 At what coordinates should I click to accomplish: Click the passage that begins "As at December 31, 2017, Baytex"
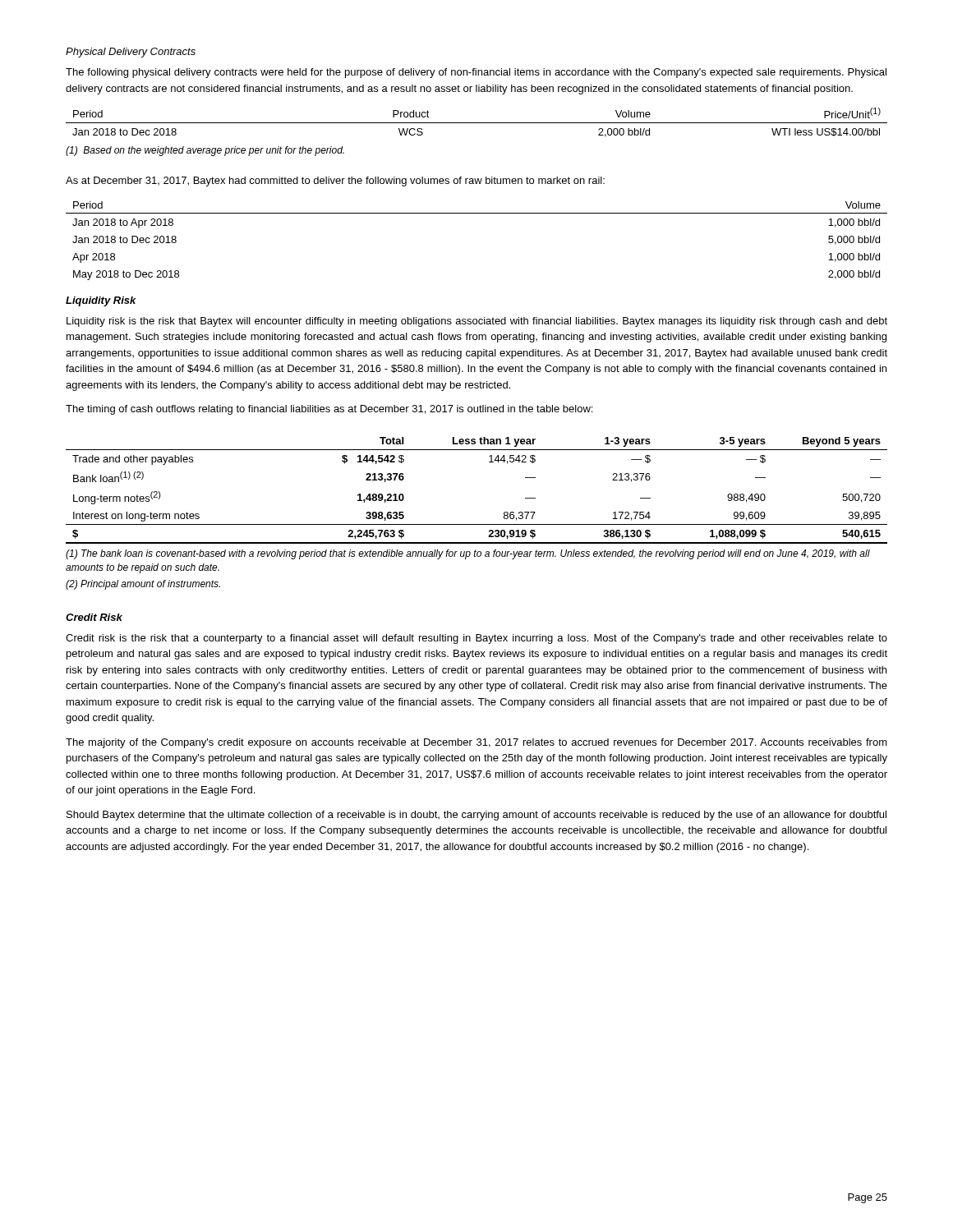(336, 180)
